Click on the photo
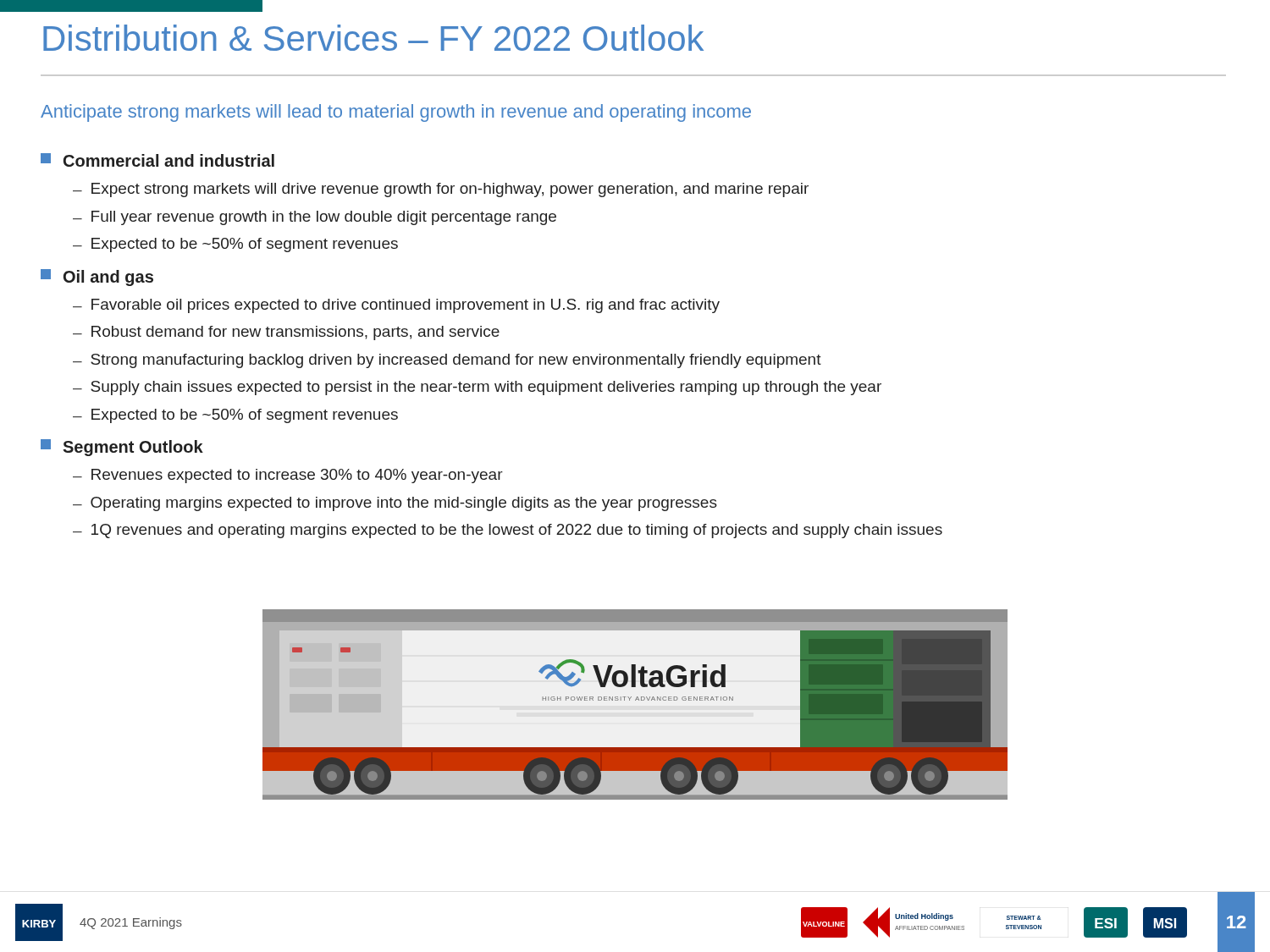 (635, 704)
